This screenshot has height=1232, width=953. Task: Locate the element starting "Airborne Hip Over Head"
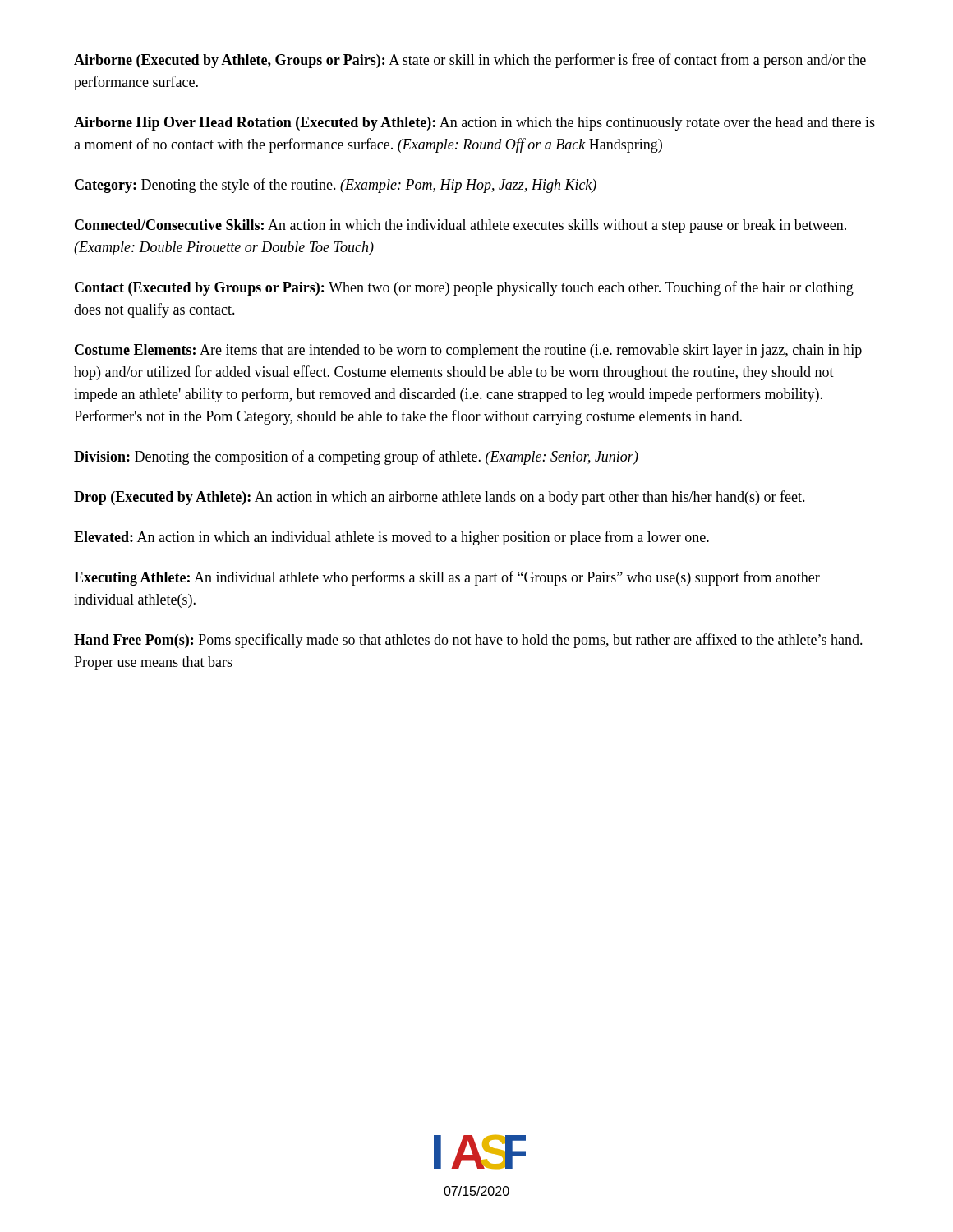pyautogui.click(x=474, y=133)
